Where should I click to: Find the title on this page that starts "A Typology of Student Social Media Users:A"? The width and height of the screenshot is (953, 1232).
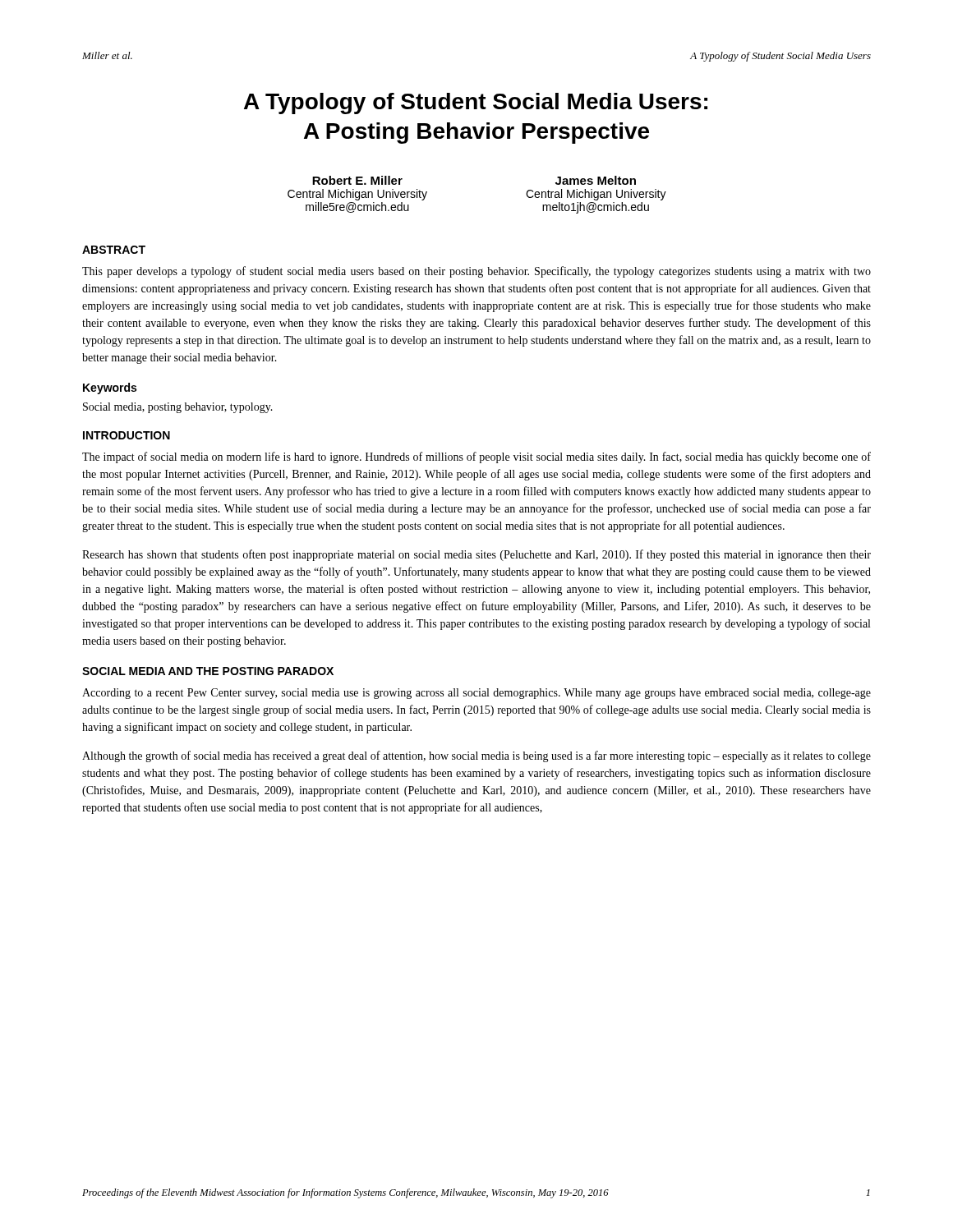point(476,117)
